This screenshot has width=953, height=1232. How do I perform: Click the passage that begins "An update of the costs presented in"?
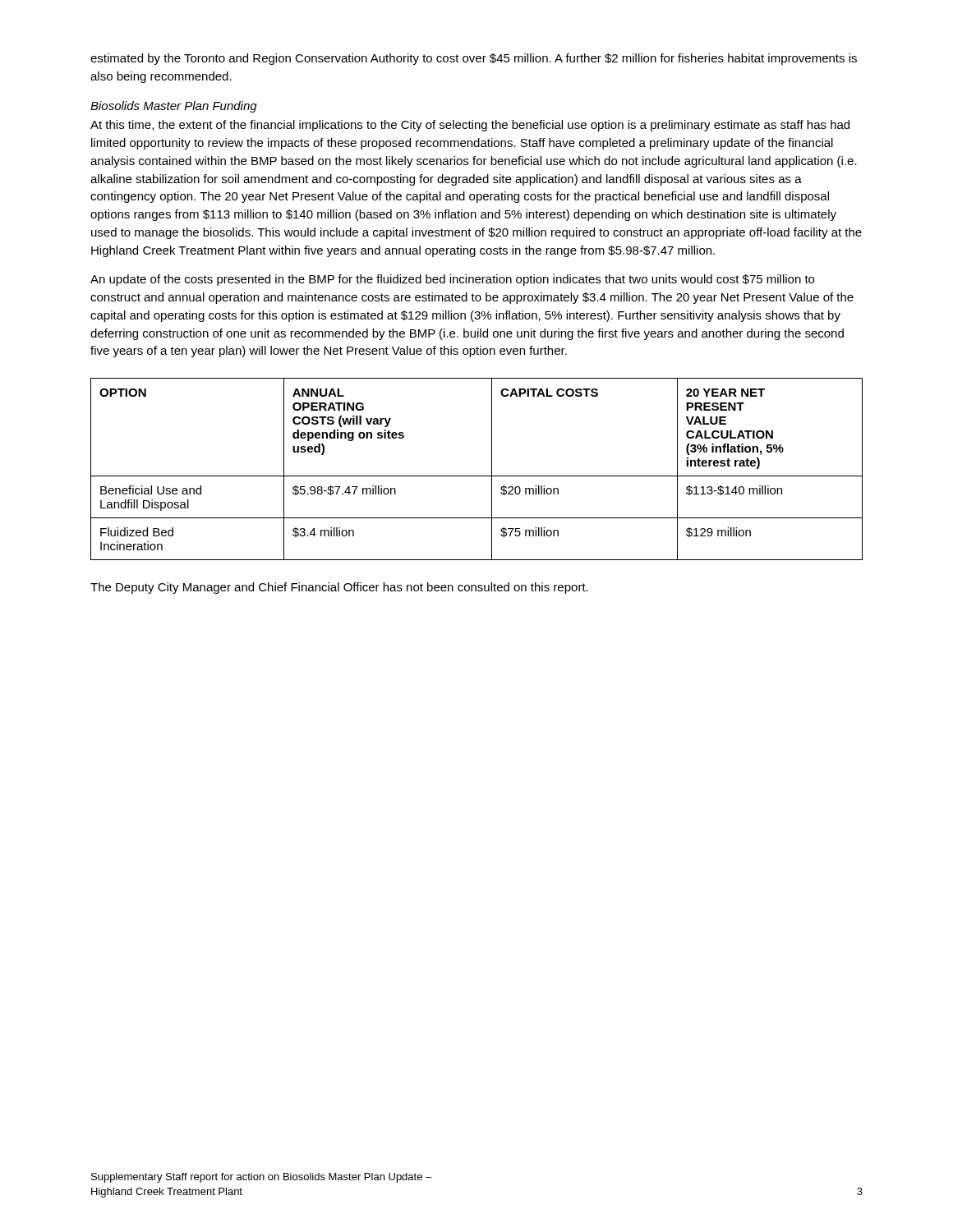472,315
